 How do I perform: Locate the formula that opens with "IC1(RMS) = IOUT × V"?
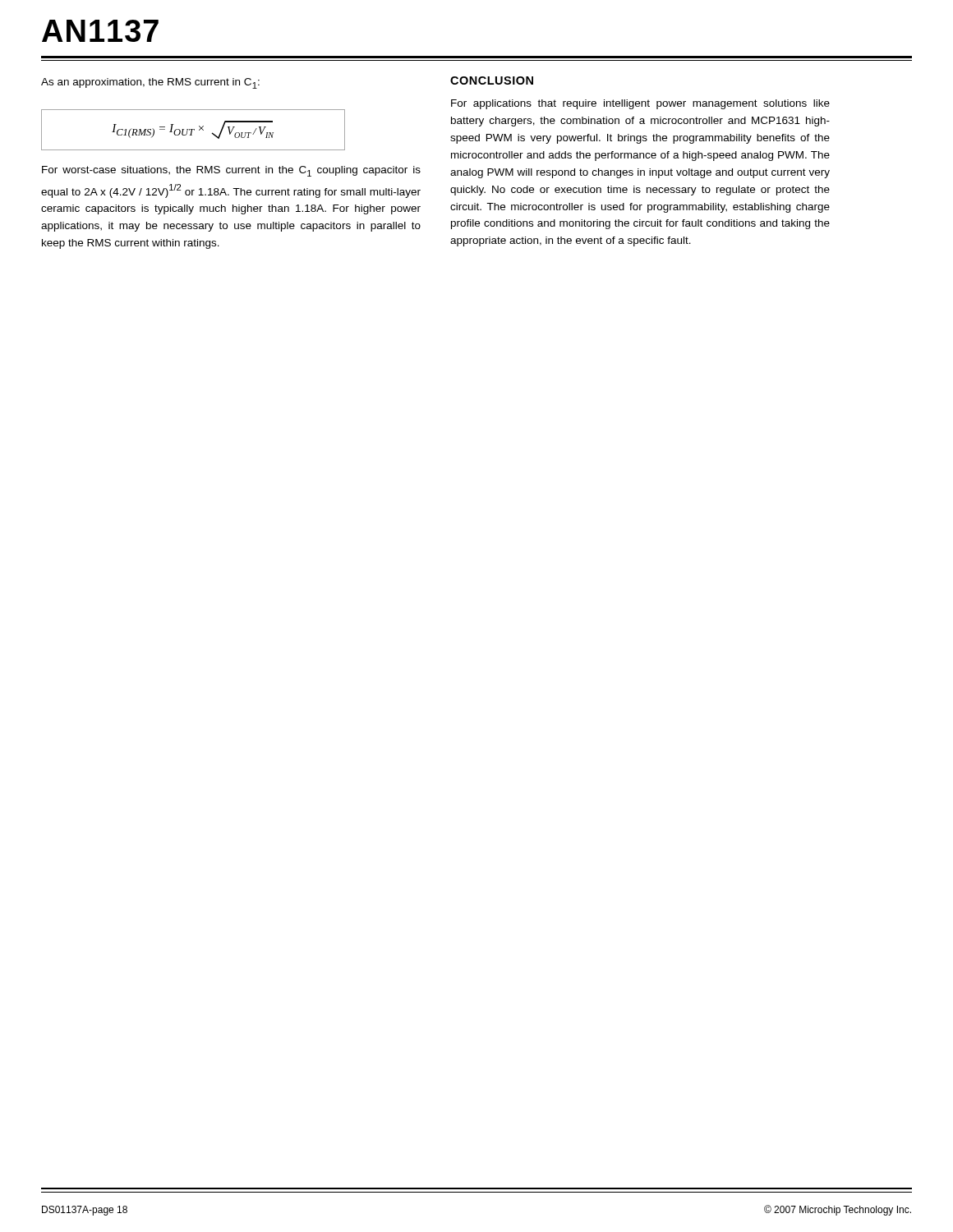click(193, 130)
